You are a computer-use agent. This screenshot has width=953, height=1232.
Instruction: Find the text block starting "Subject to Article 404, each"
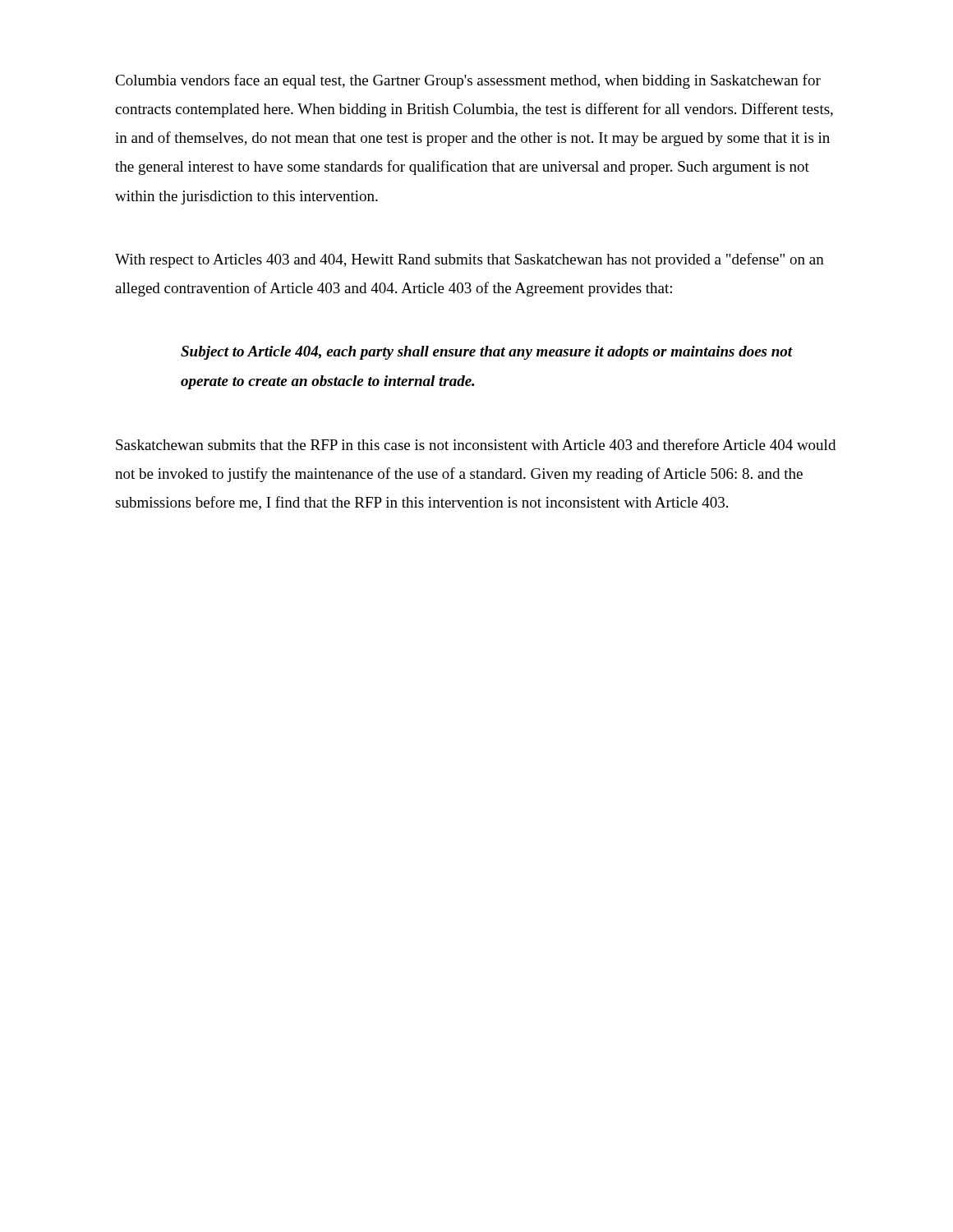tap(486, 366)
